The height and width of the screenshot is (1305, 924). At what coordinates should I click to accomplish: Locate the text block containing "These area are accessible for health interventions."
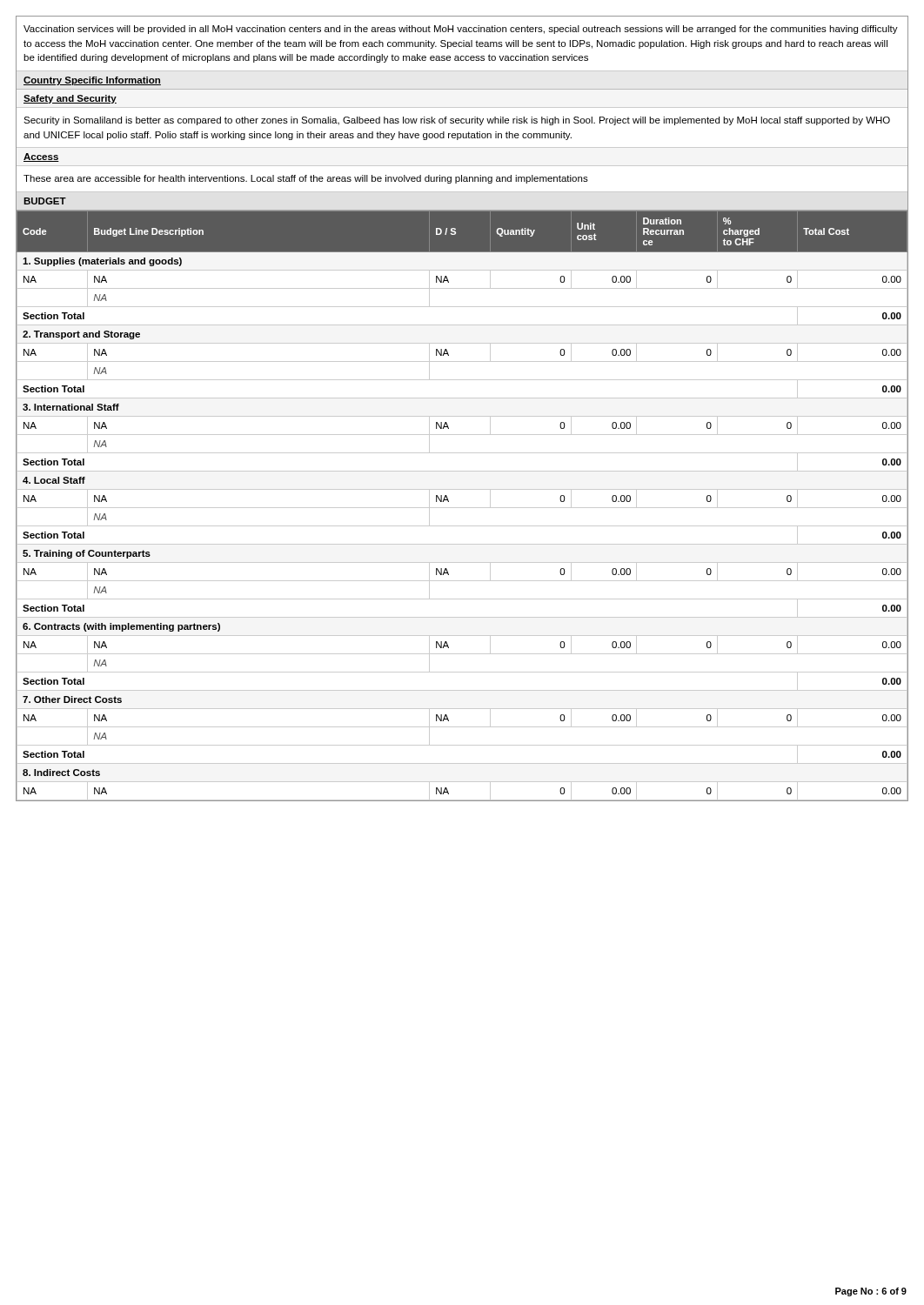click(x=306, y=179)
